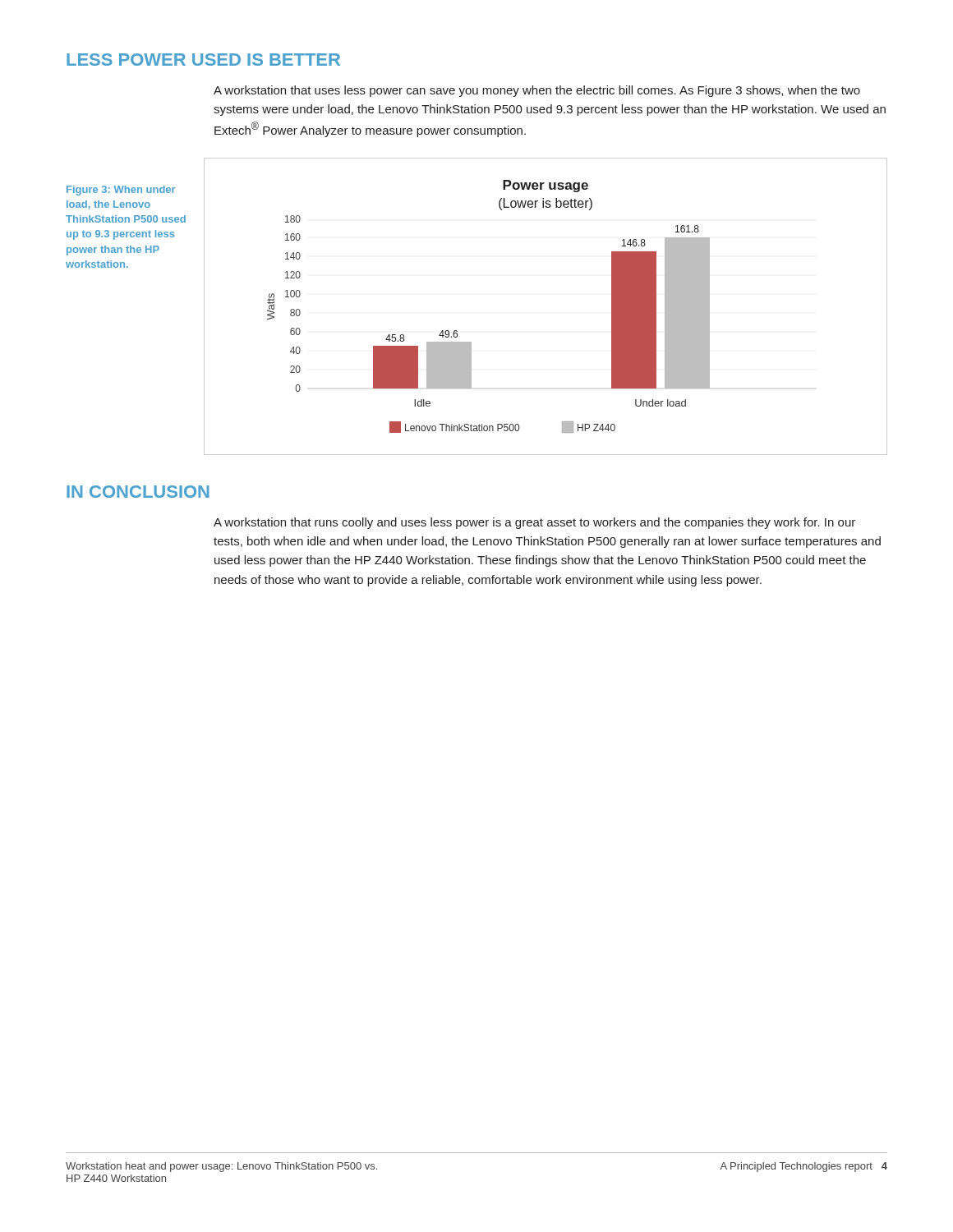Click on the text starting "LESS POWER USED IS BETTER"
Screen dimensions: 1232x953
click(203, 60)
